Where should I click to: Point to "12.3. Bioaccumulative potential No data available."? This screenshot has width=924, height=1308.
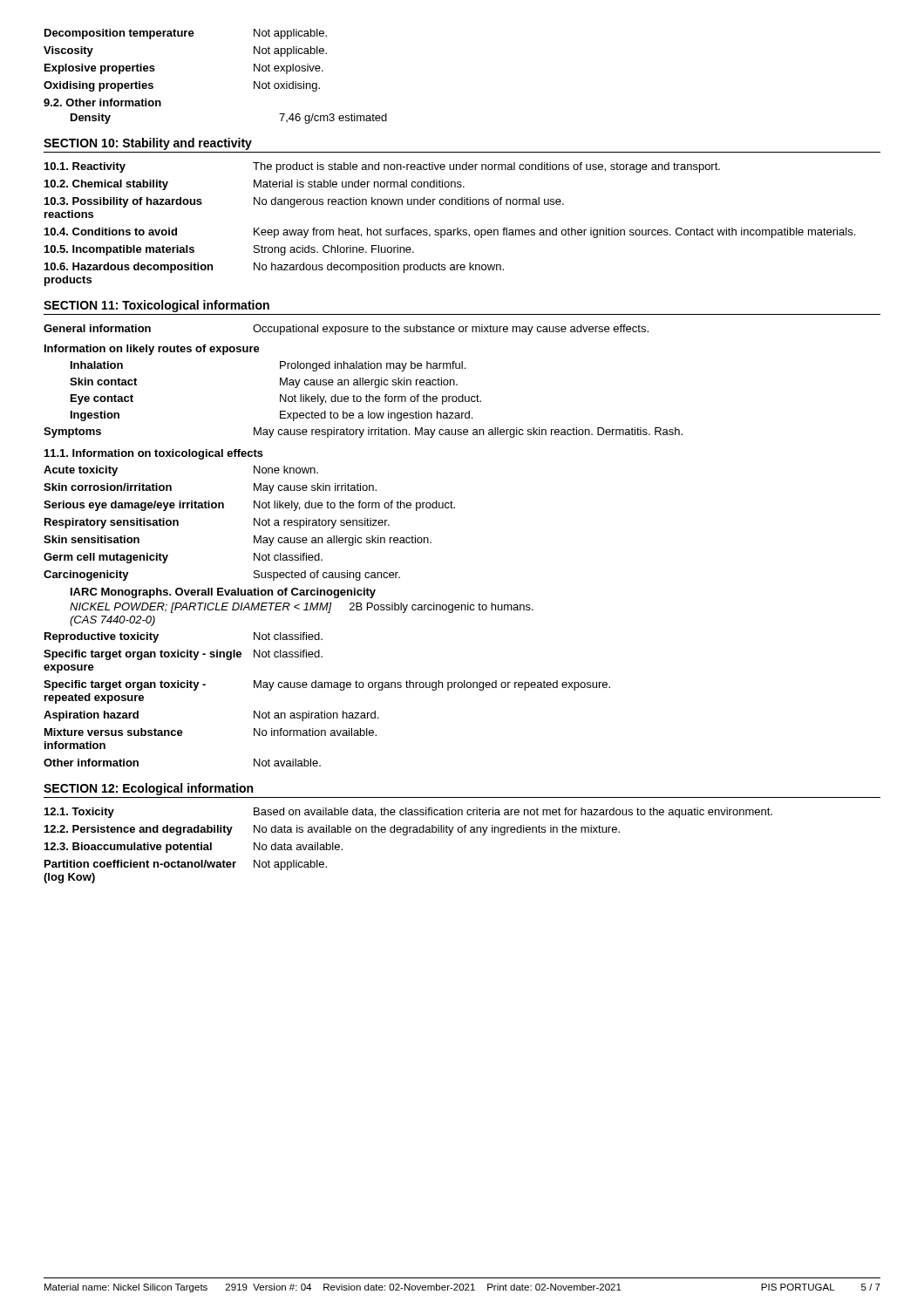[x=194, y=848]
